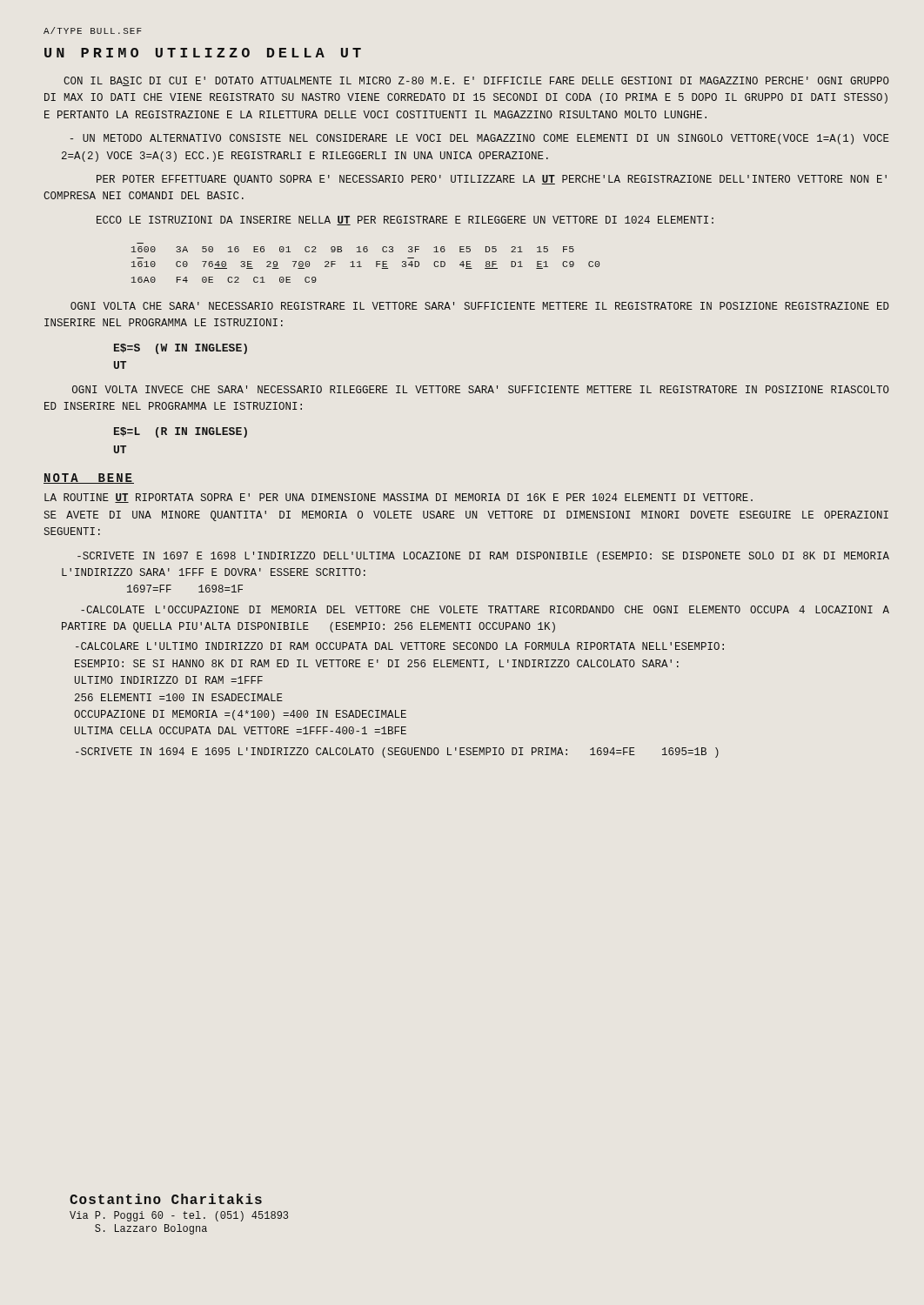The image size is (924, 1305).
Task: Select the text block starting "OGNI VOLTA CHE SARA'"
Action: [466, 315]
